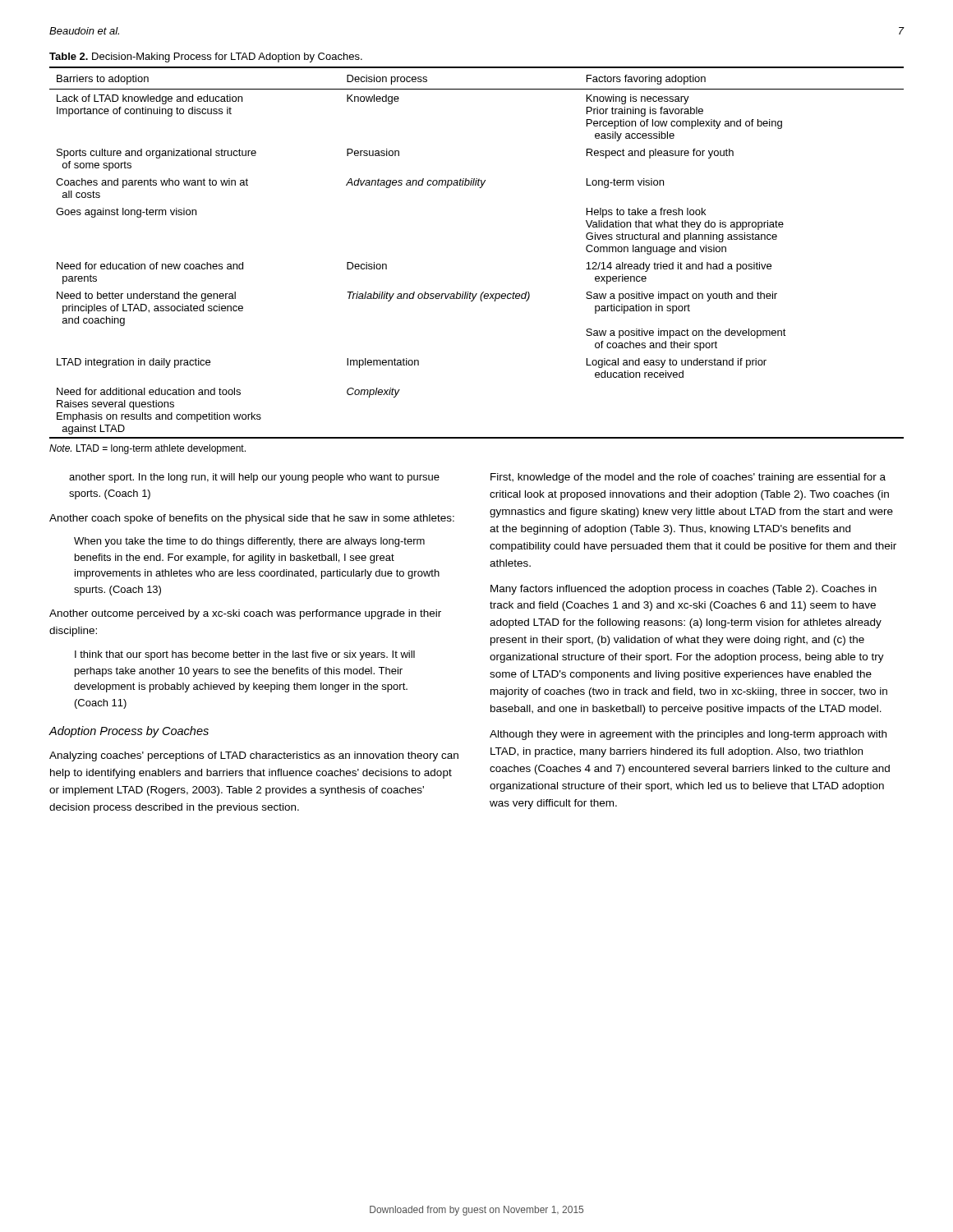Point to the block beginning "Note. LTAD = long-term athlete"
Viewport: 953px width, 1232px height.
click(148, 448)
